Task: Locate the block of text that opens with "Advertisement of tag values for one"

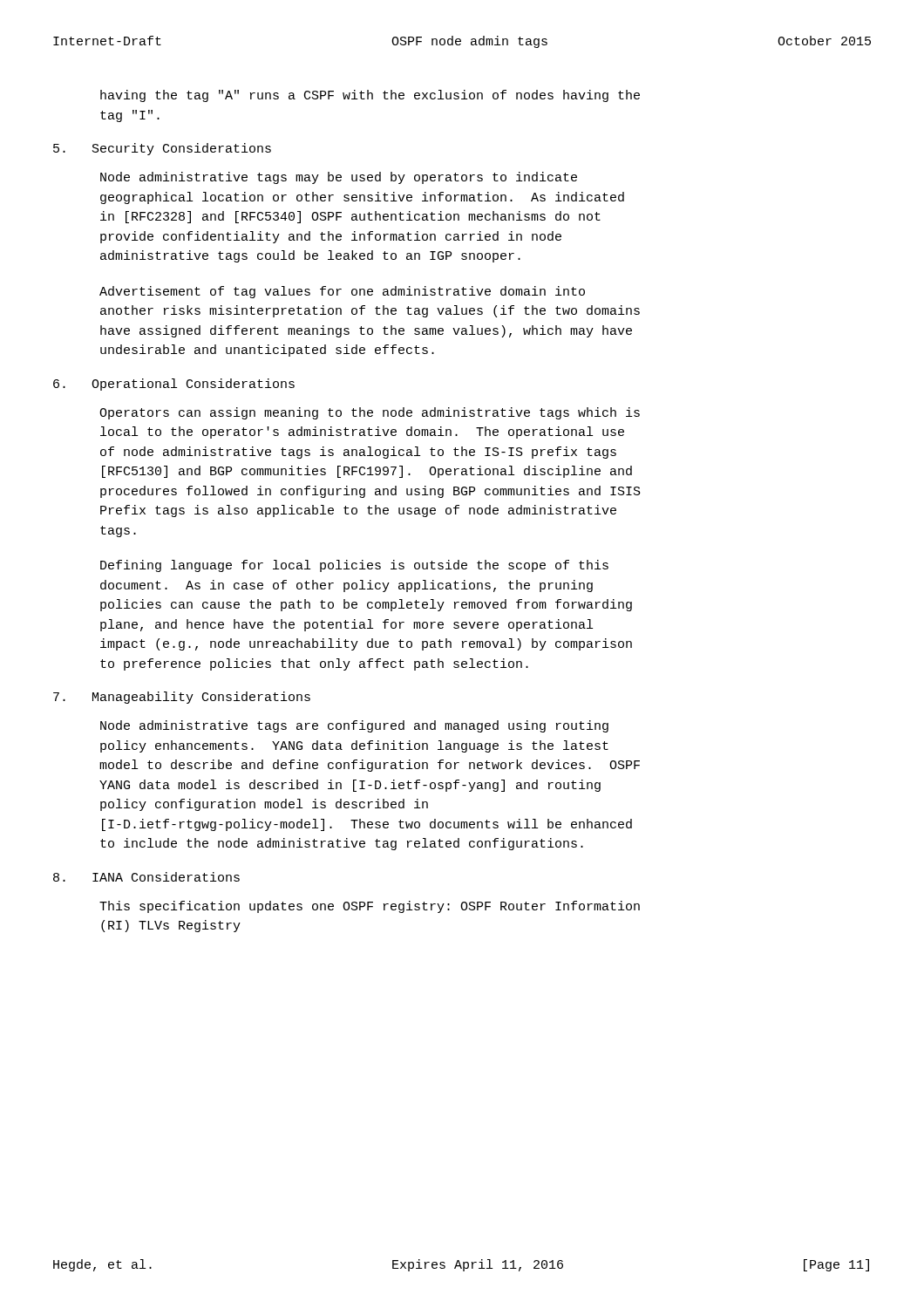Action: (x=370, y=322)
